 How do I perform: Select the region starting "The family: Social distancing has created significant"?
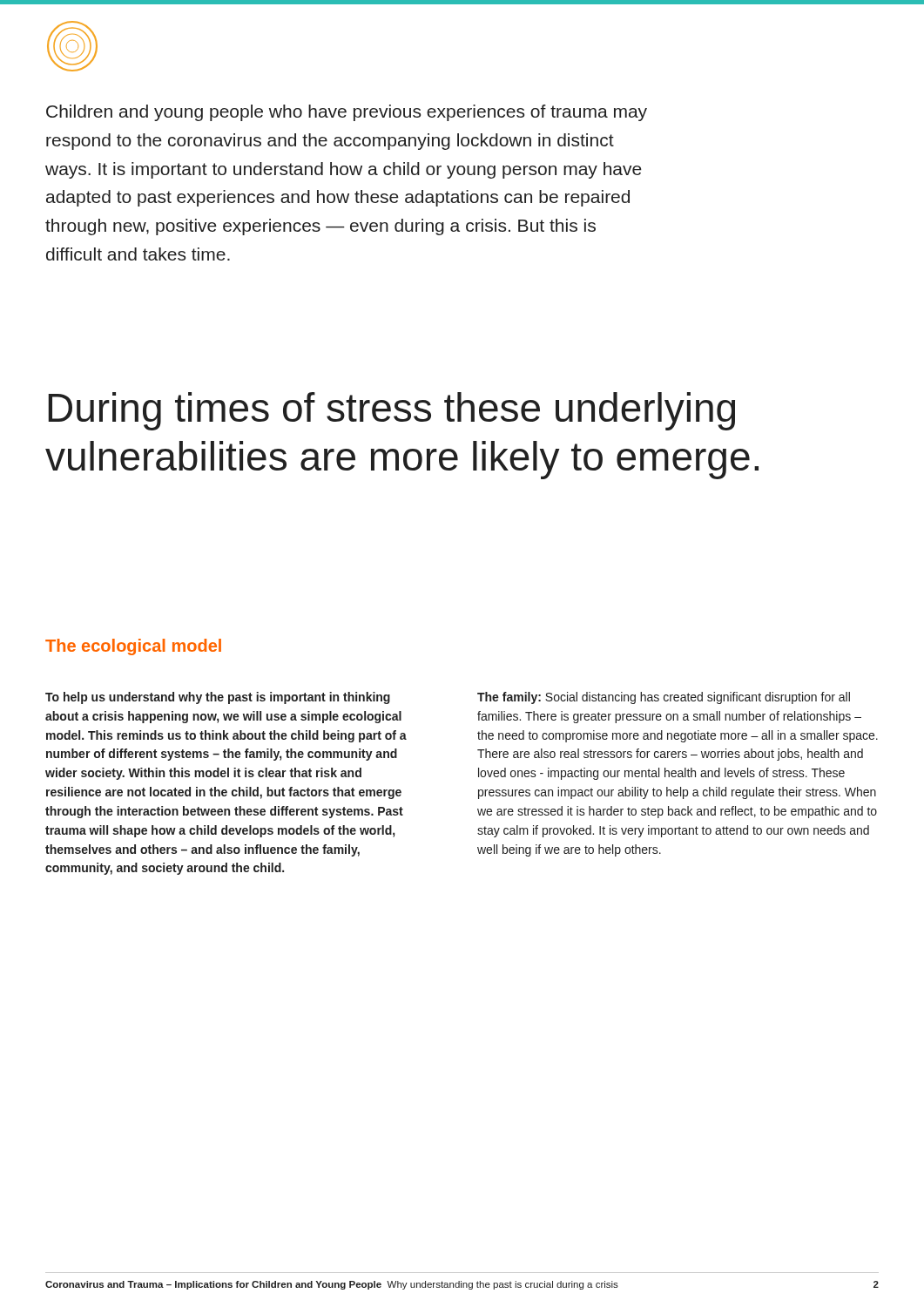(x=678, y=773)
